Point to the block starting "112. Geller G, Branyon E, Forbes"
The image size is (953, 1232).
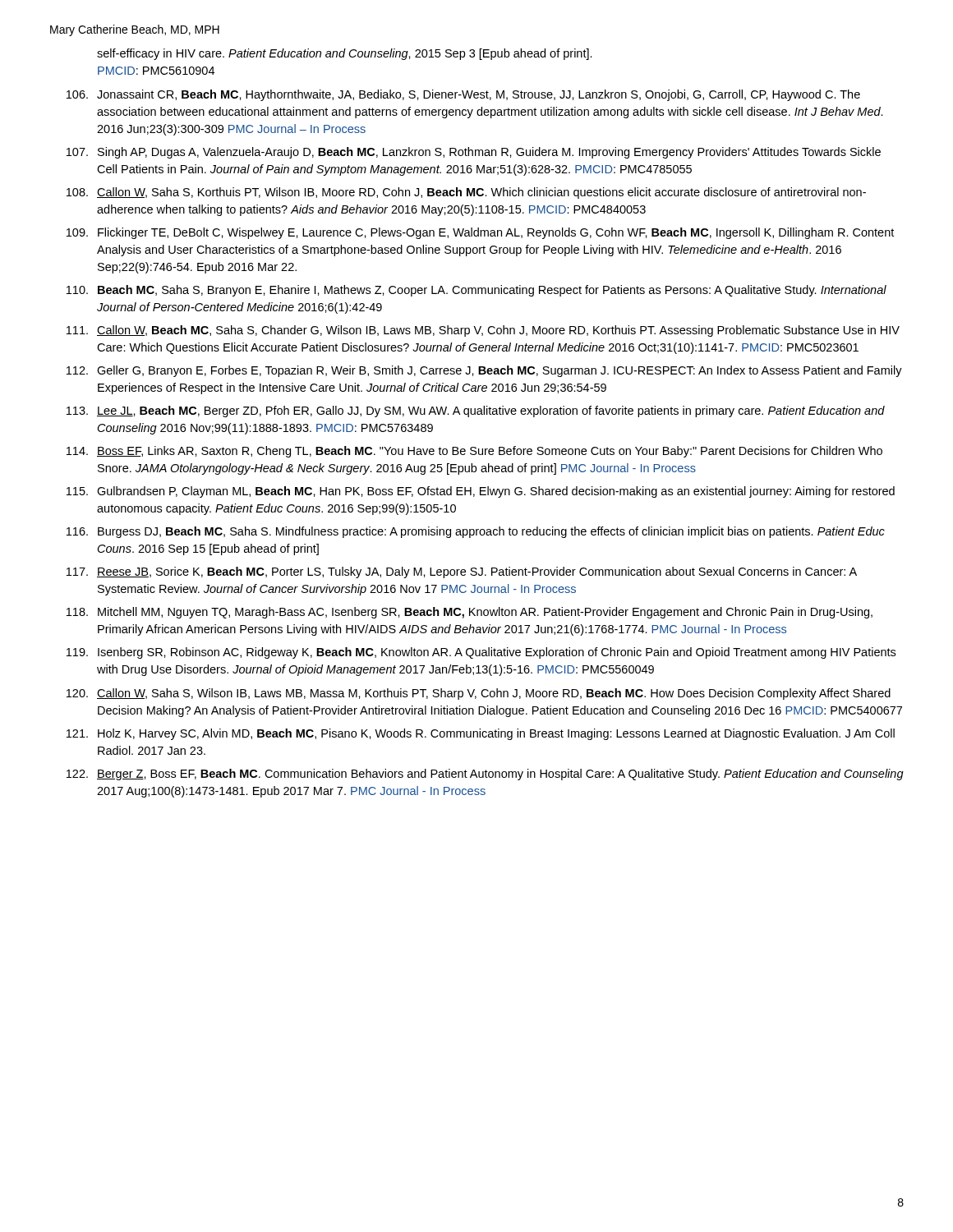tap(476, 380)
